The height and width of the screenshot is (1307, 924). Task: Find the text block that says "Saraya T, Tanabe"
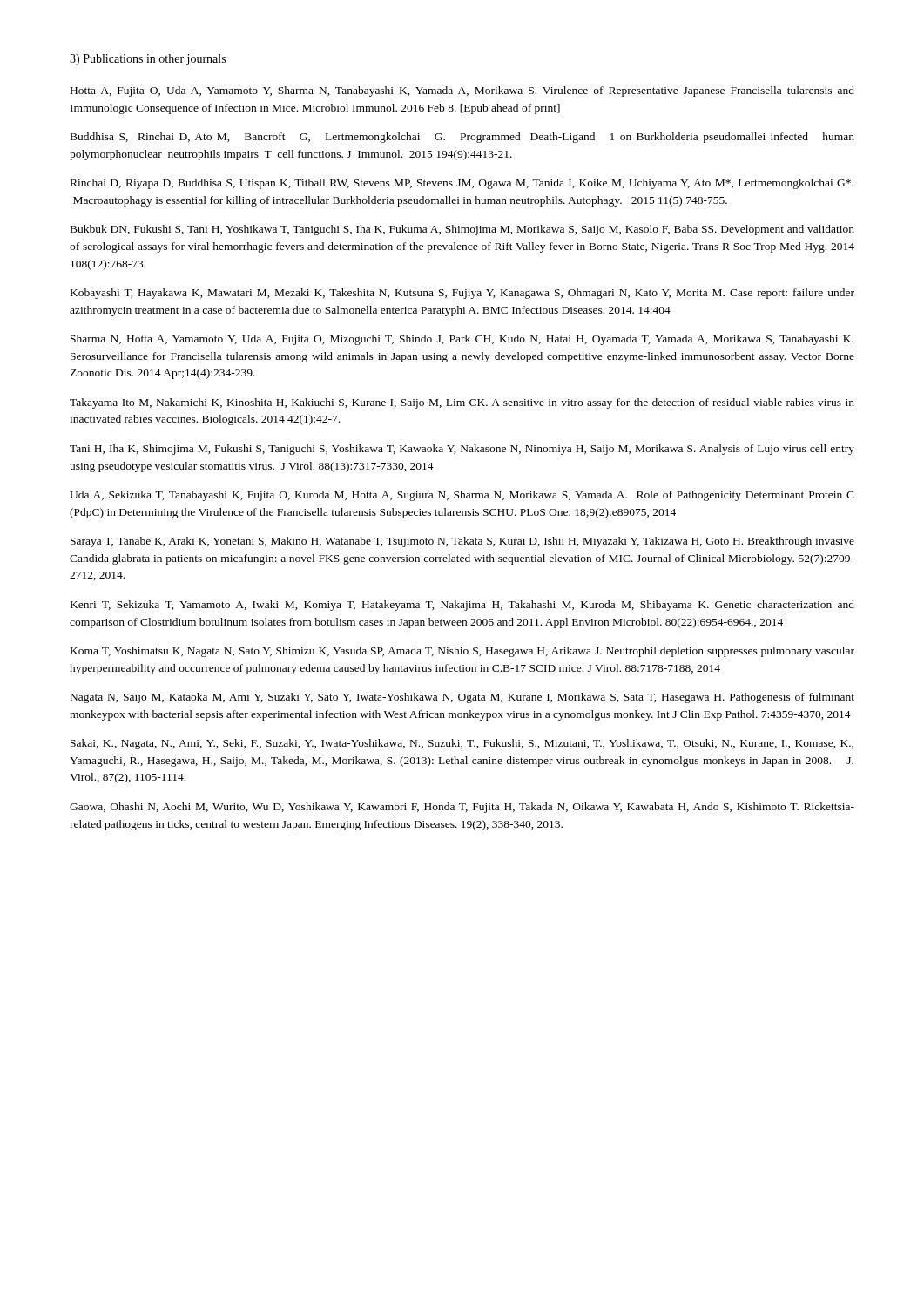pyautogui.click(x=462, y=558)
